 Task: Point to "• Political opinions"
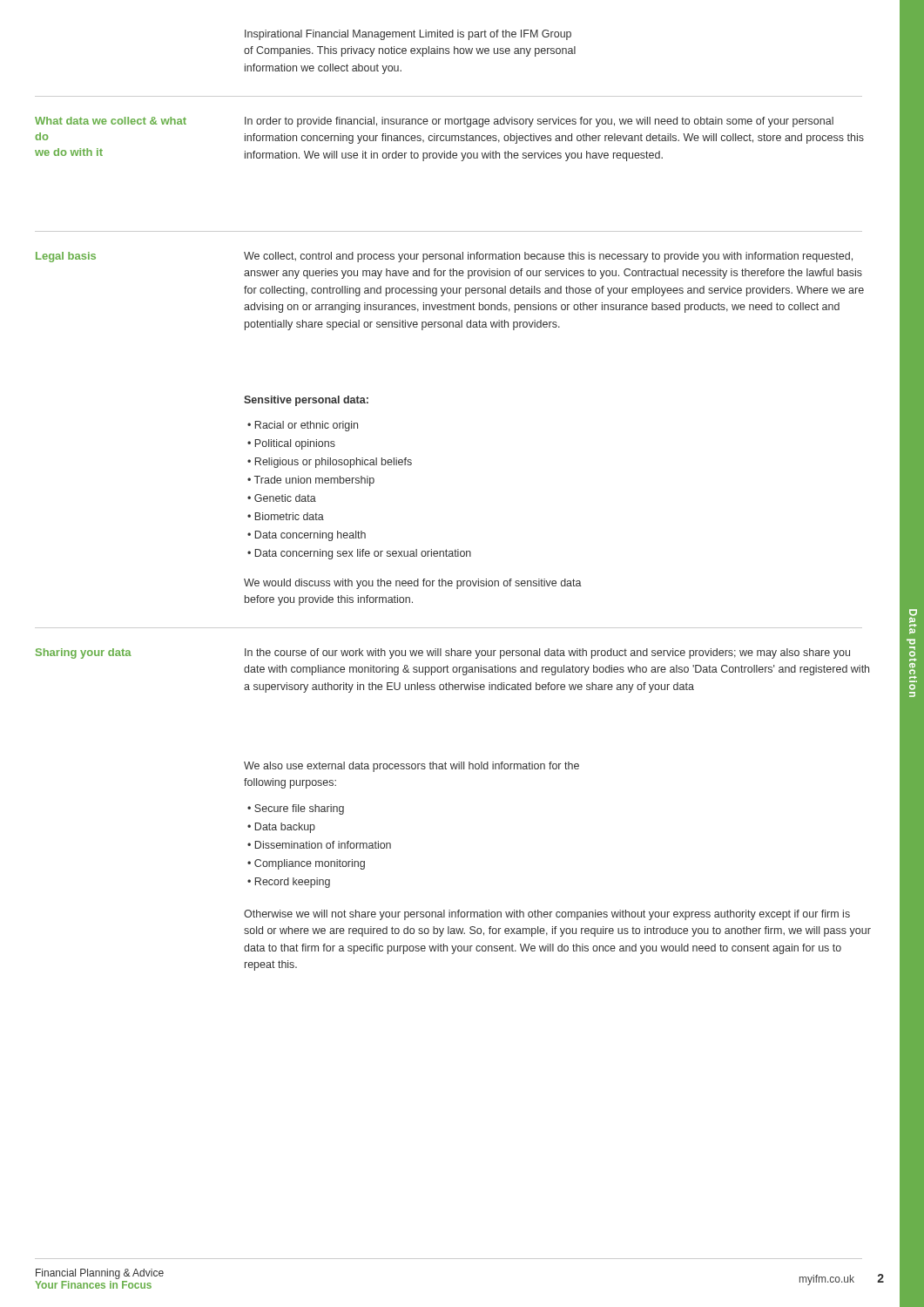point(291,444)
